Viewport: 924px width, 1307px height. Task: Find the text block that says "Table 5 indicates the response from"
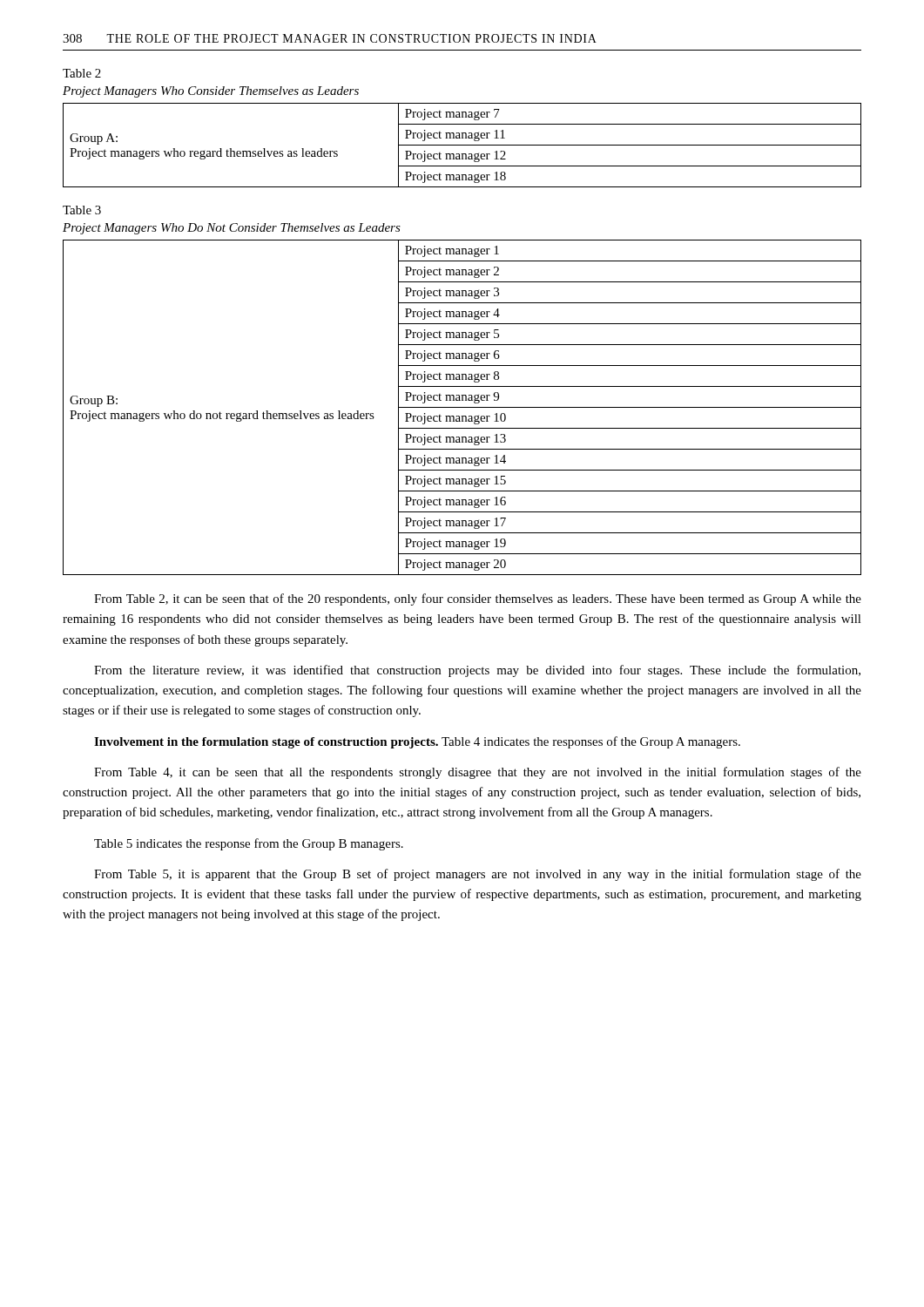click(x=249, y=843)
